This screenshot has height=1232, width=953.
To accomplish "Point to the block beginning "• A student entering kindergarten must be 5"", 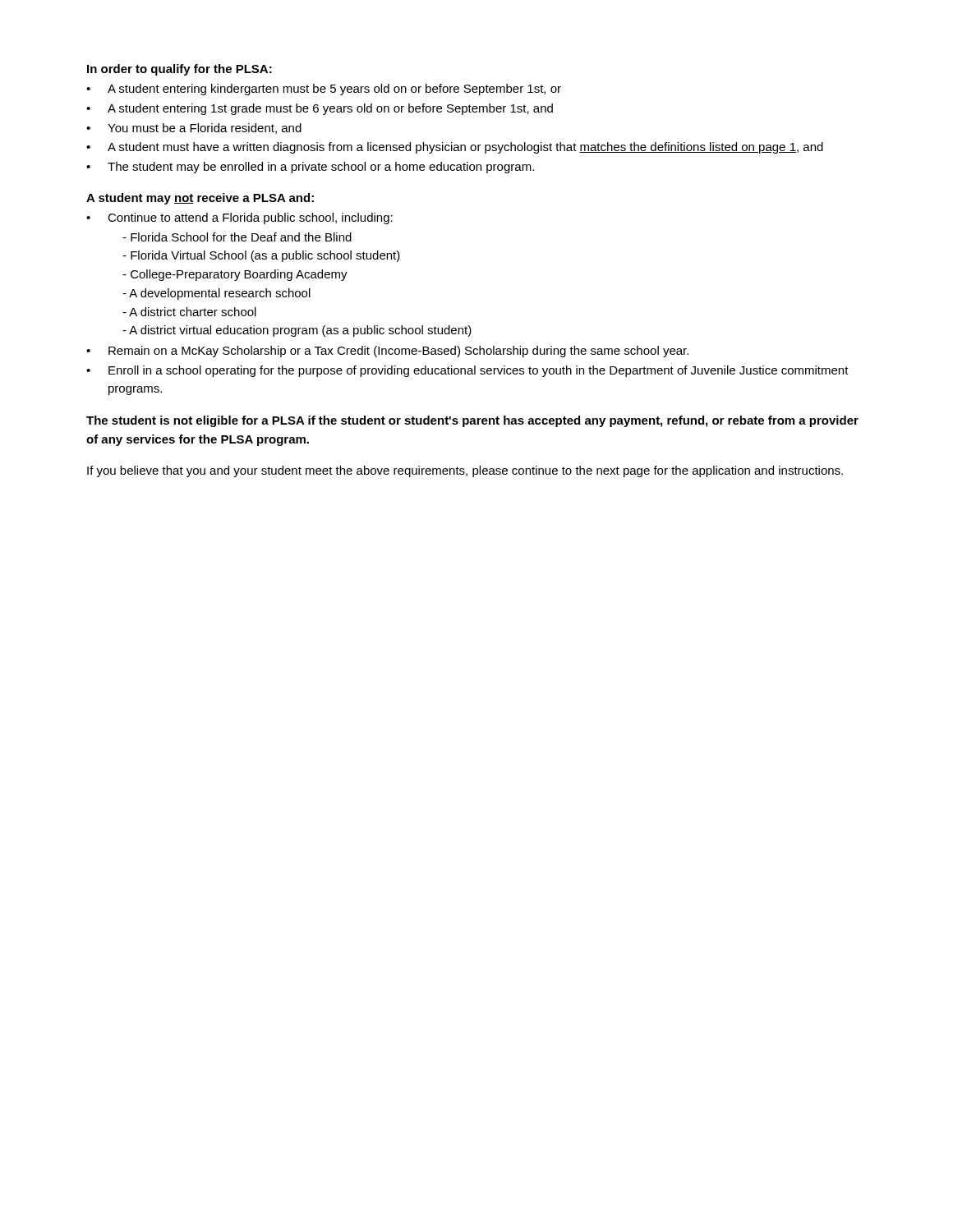I will coord(476,89).
